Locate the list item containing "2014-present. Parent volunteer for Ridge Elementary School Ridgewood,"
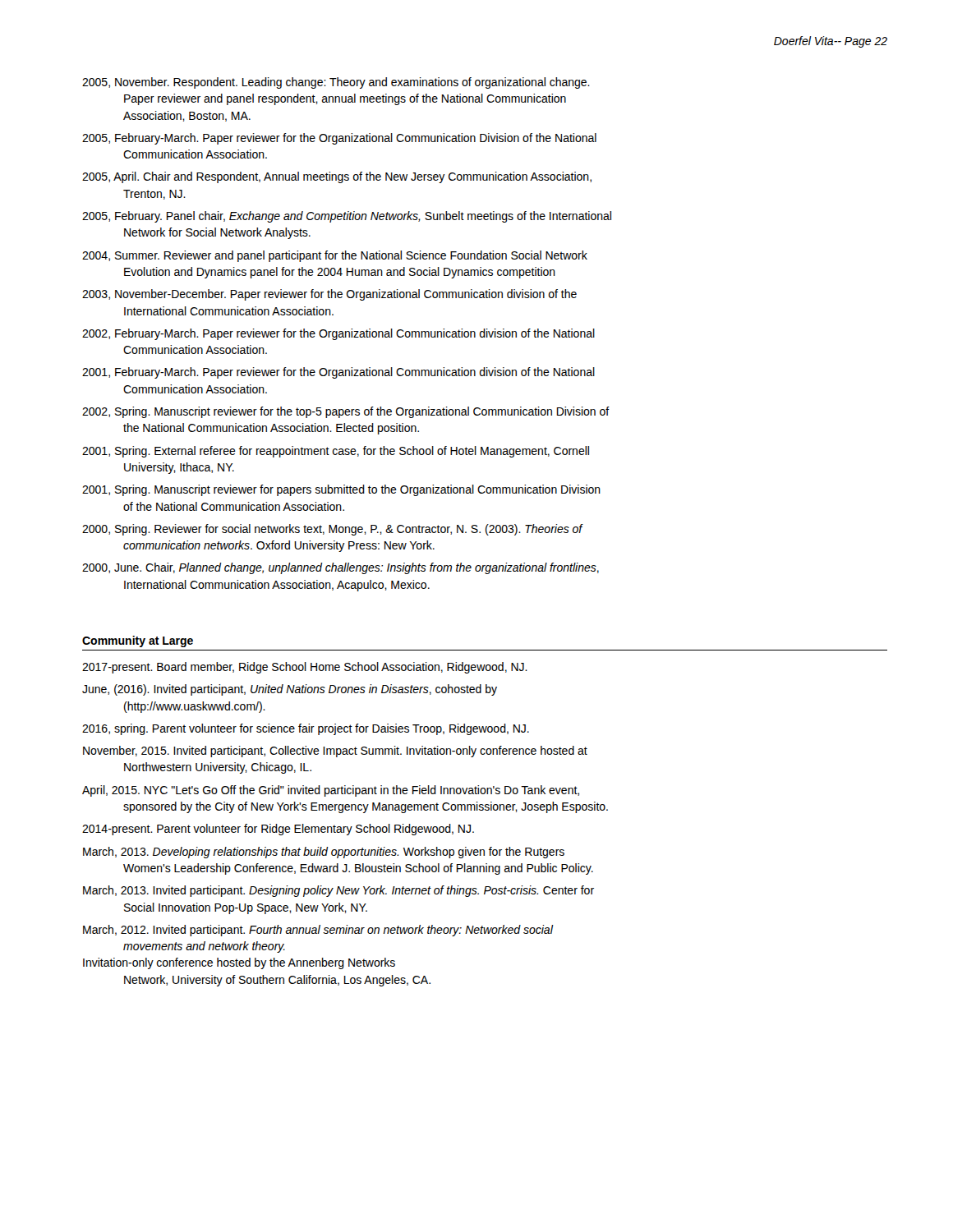Image resolution: width=953 pixels, height=1232 pixels. point(278,829)
